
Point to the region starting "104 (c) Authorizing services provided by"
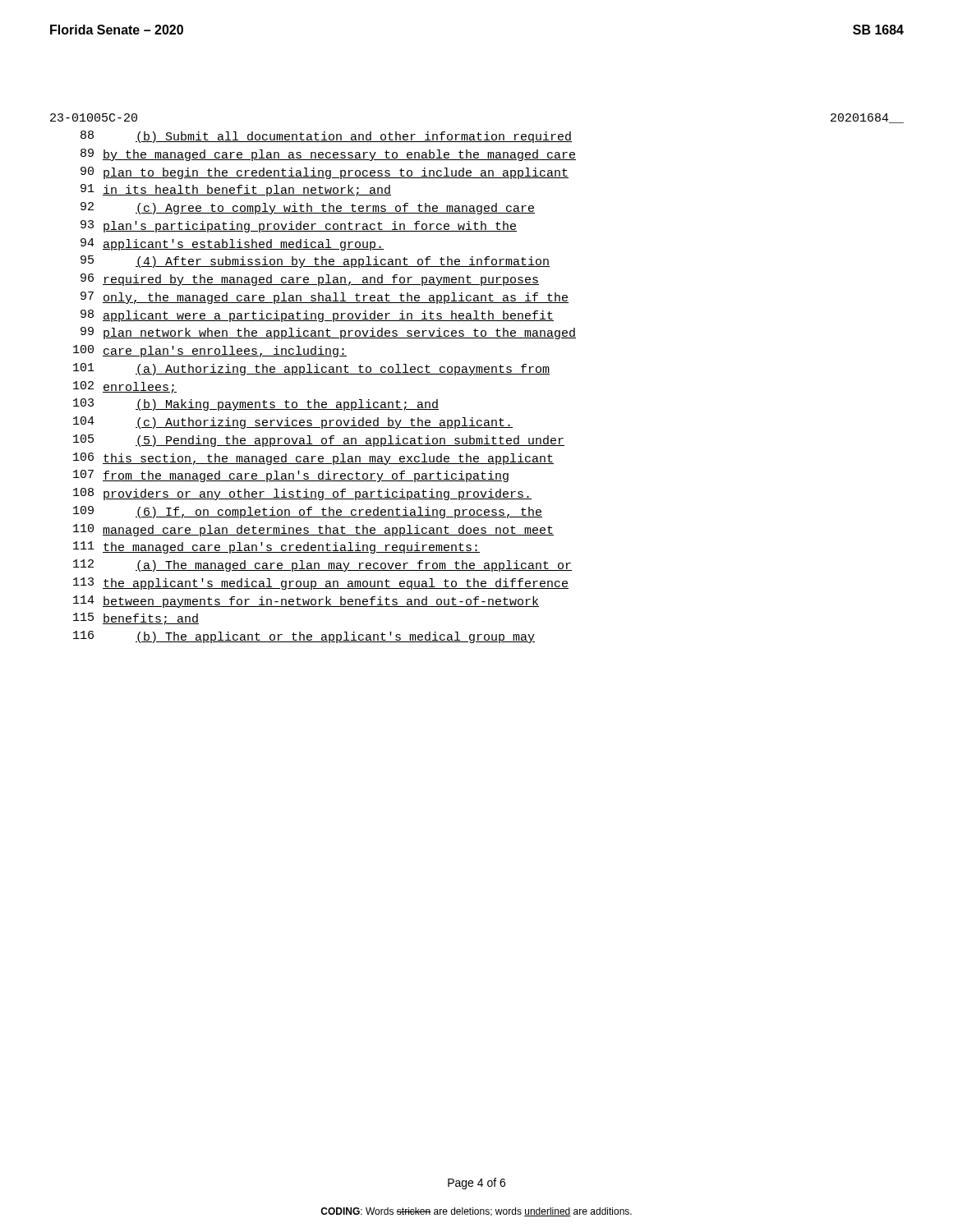[x=476, y=424]
